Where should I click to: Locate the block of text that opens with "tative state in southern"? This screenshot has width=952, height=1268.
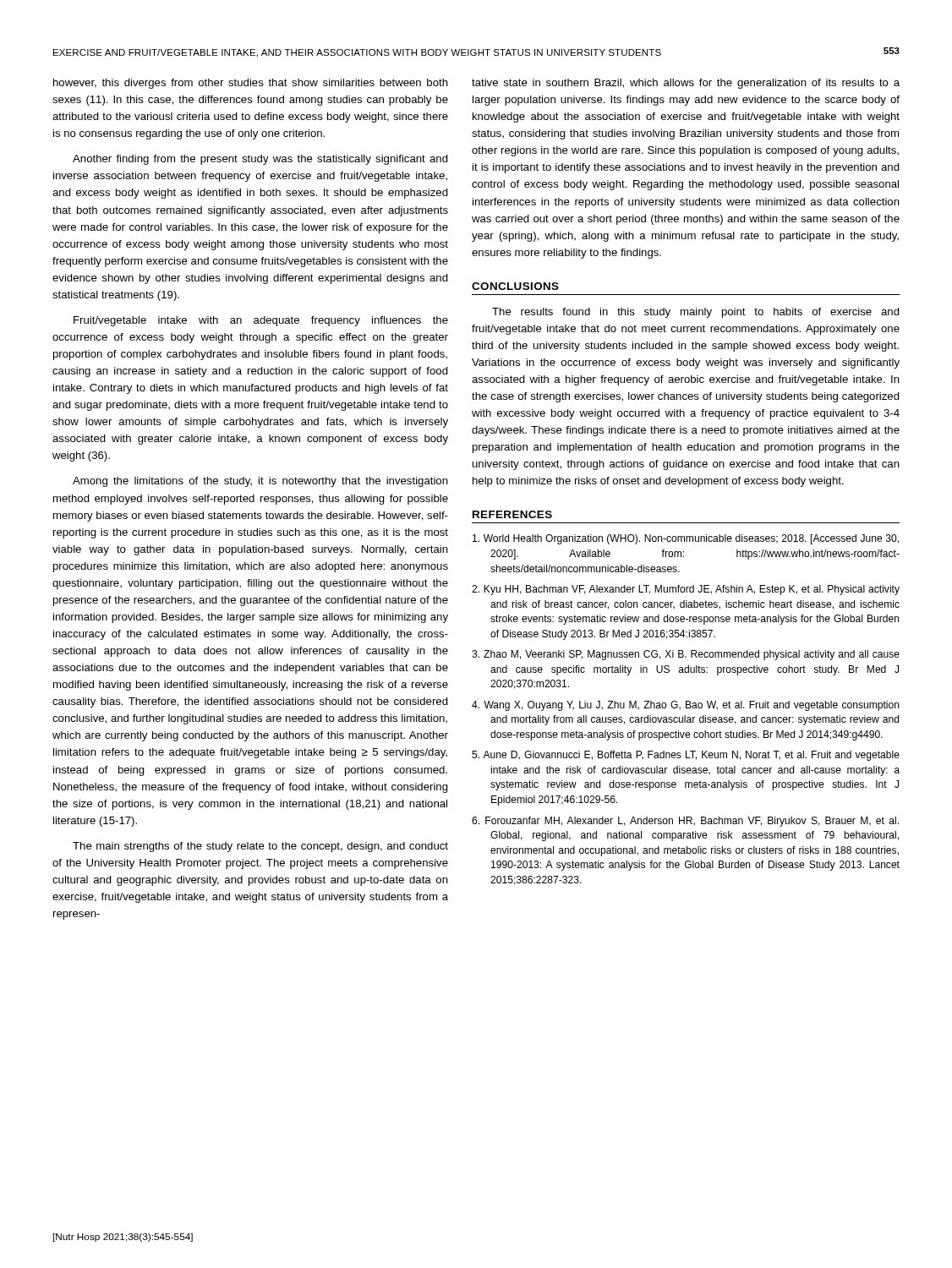click(x=686, y=168)
